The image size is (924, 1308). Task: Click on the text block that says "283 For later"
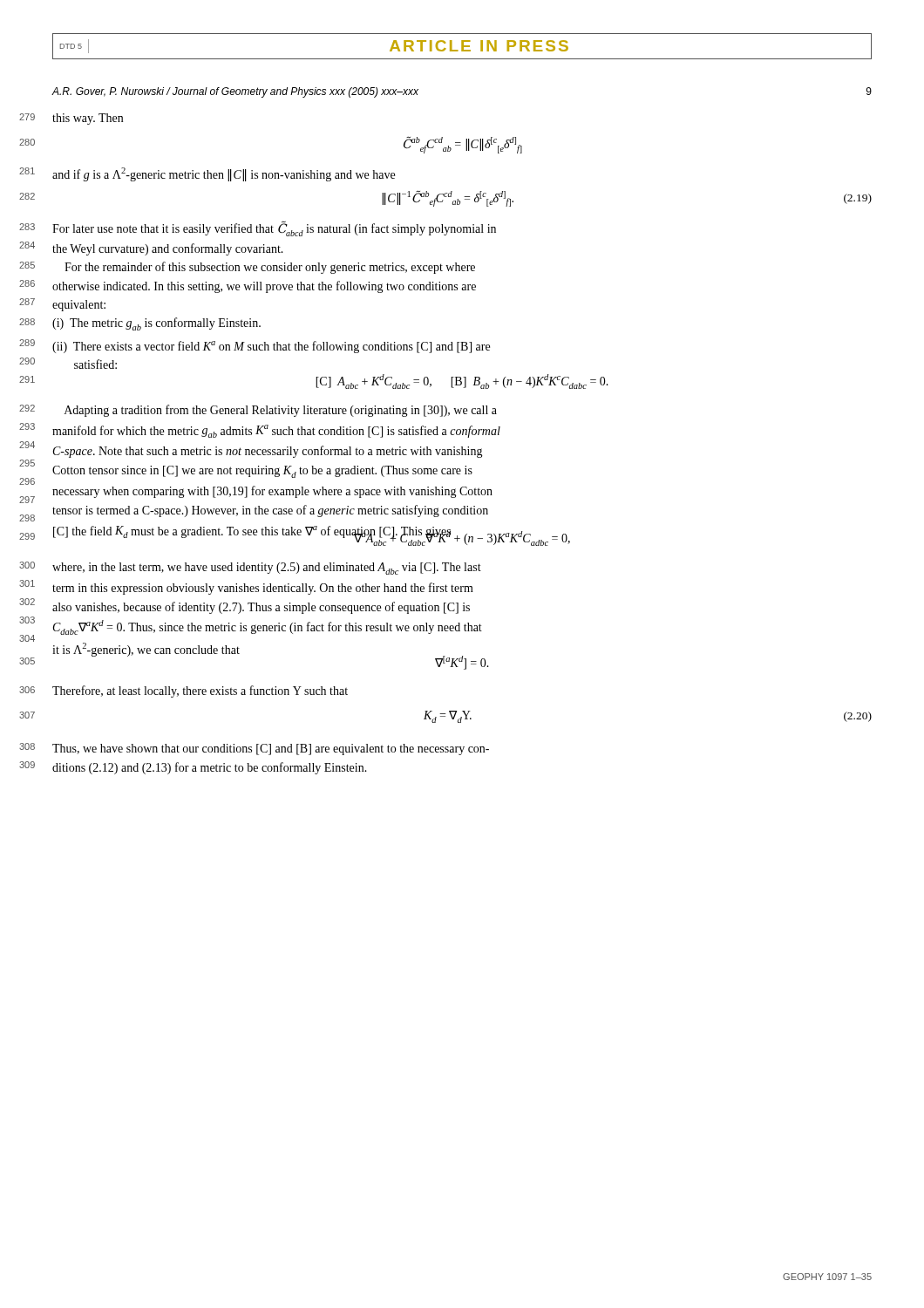(274, 238)
